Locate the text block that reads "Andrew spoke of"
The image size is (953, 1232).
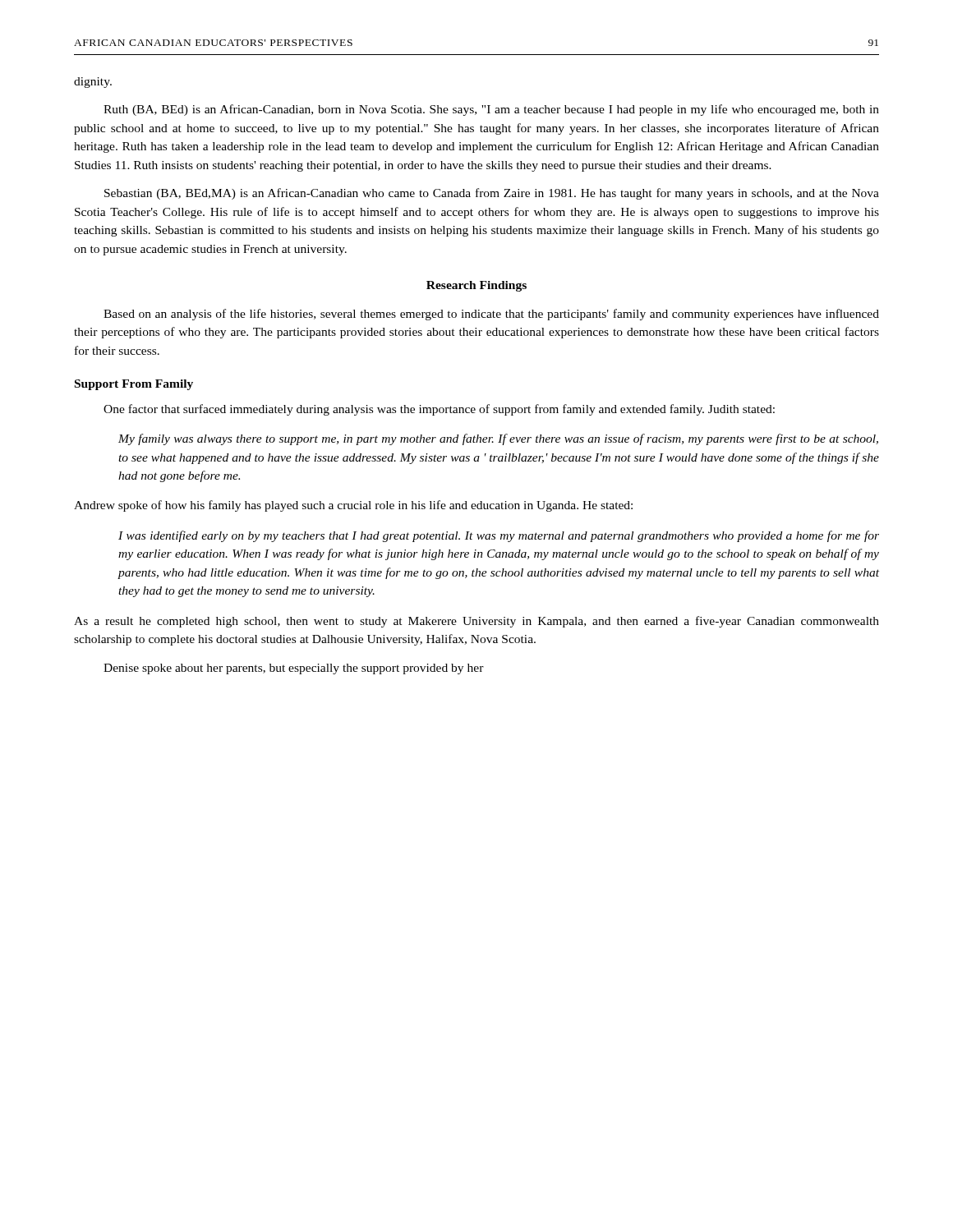tap(476, 506)
